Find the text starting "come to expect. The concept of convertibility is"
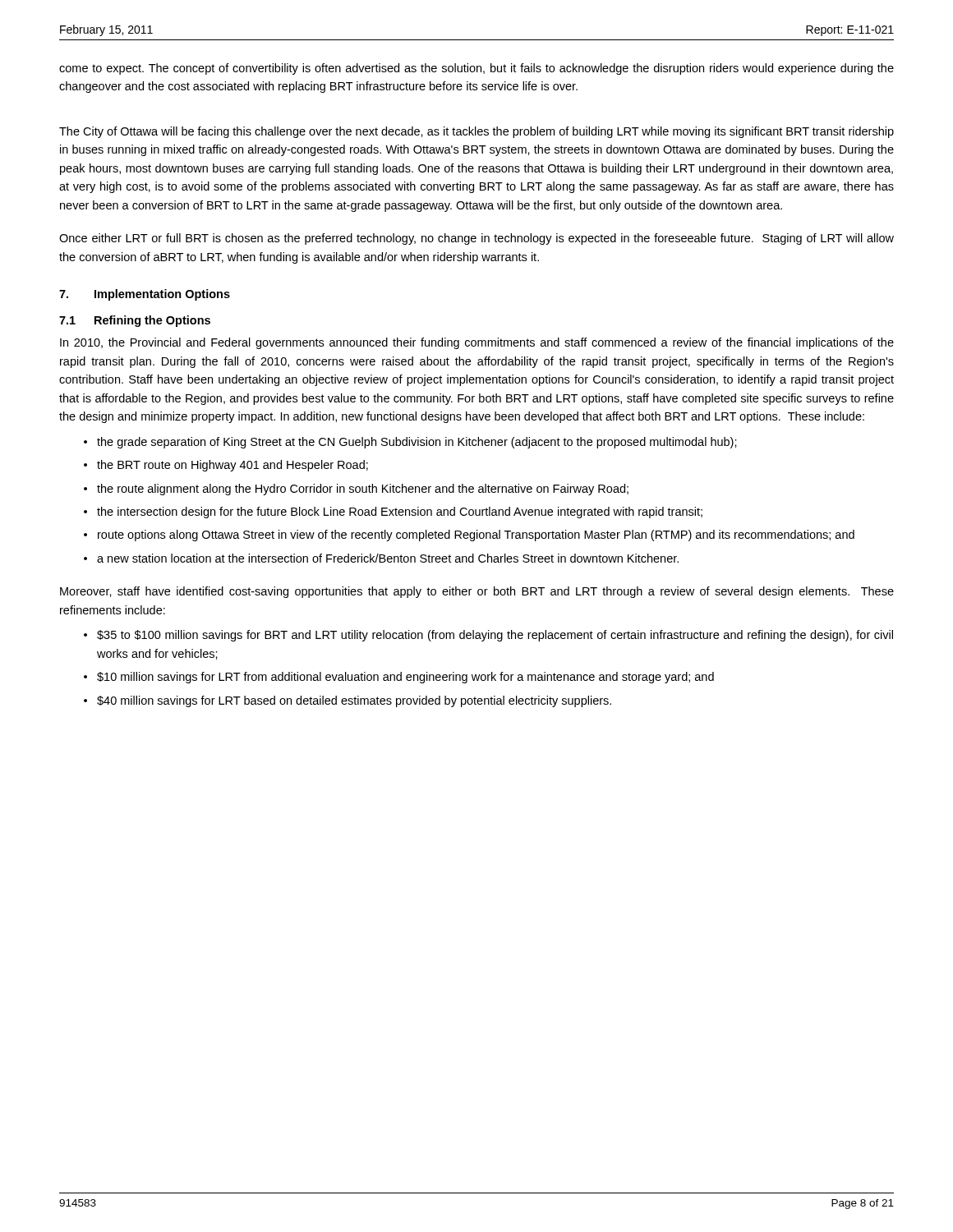The width and height of the screenshot is (953, 1232). (x=476, y=77)
